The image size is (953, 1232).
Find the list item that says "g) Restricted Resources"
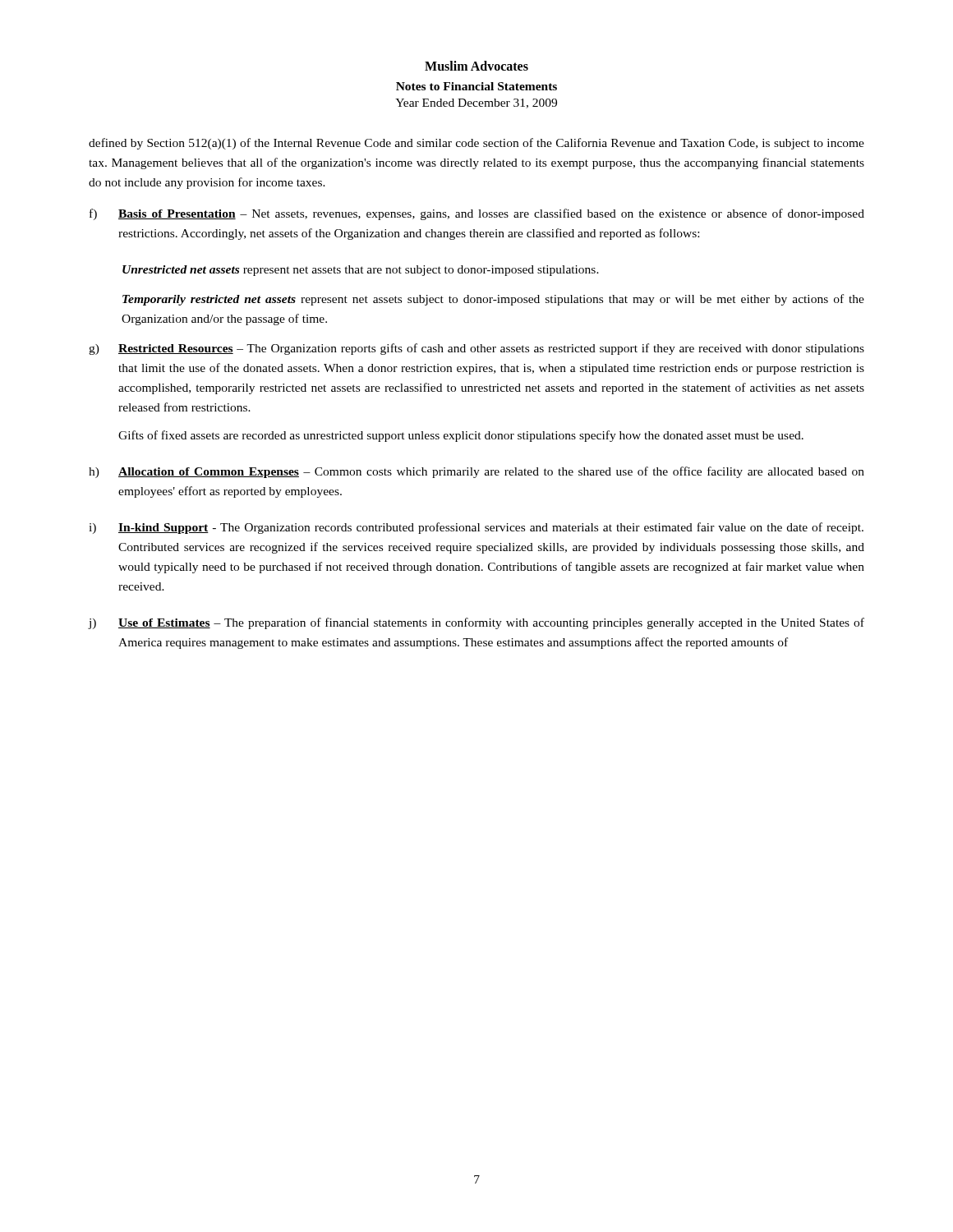coord(476,396)
